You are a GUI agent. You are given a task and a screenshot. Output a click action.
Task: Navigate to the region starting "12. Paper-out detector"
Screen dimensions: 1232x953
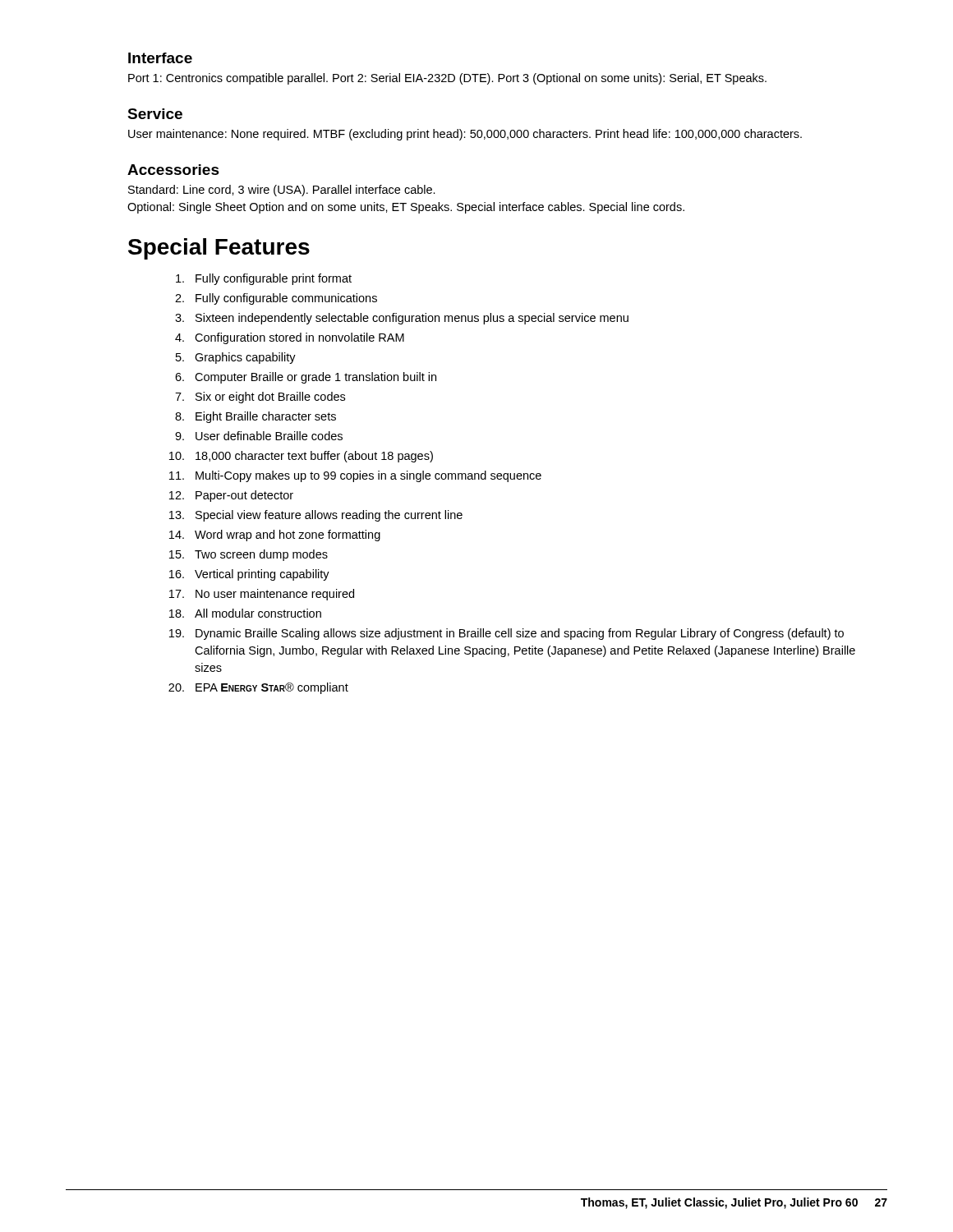coord(231,496)
